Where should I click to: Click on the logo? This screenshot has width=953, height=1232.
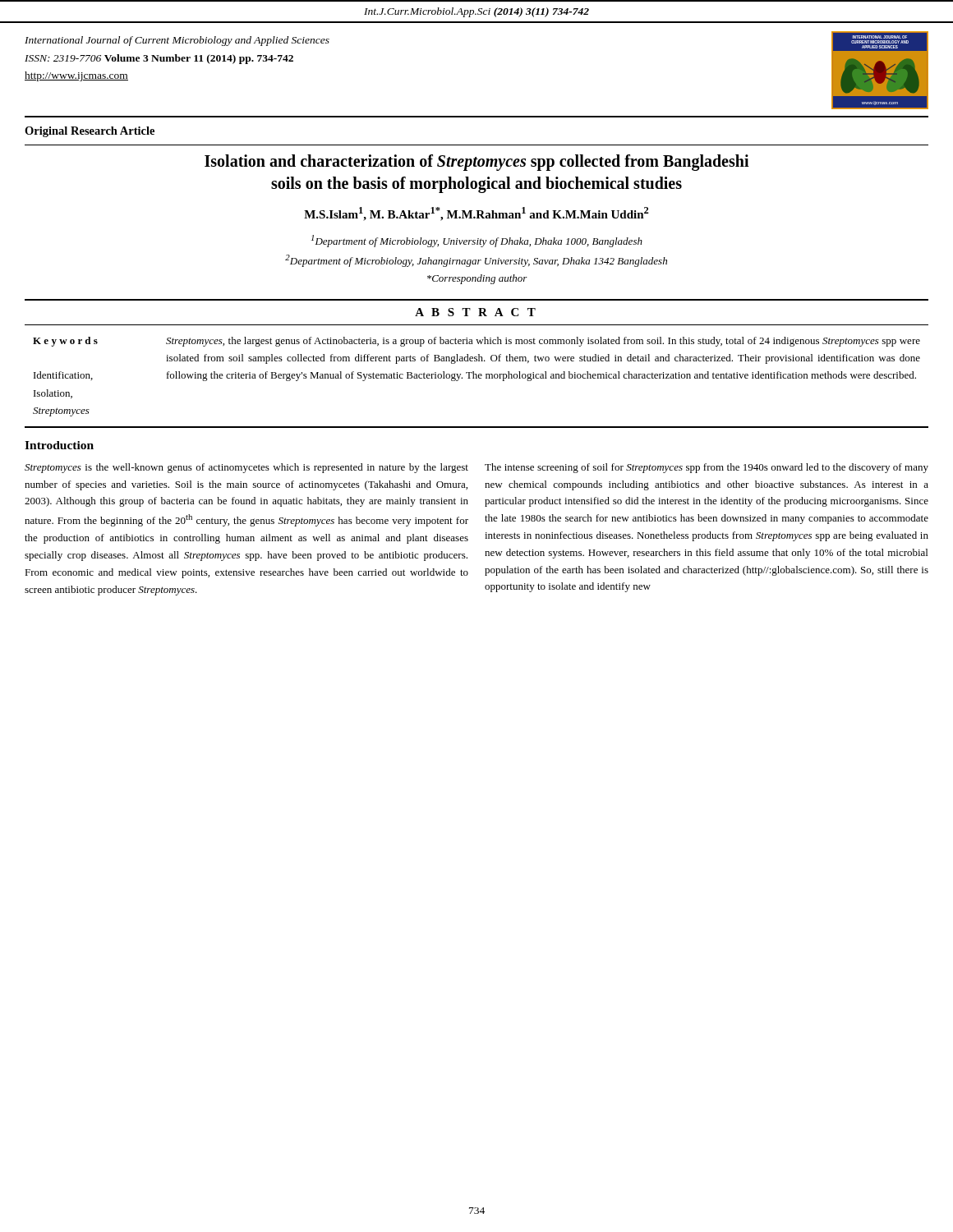click(x=880, y=70)
